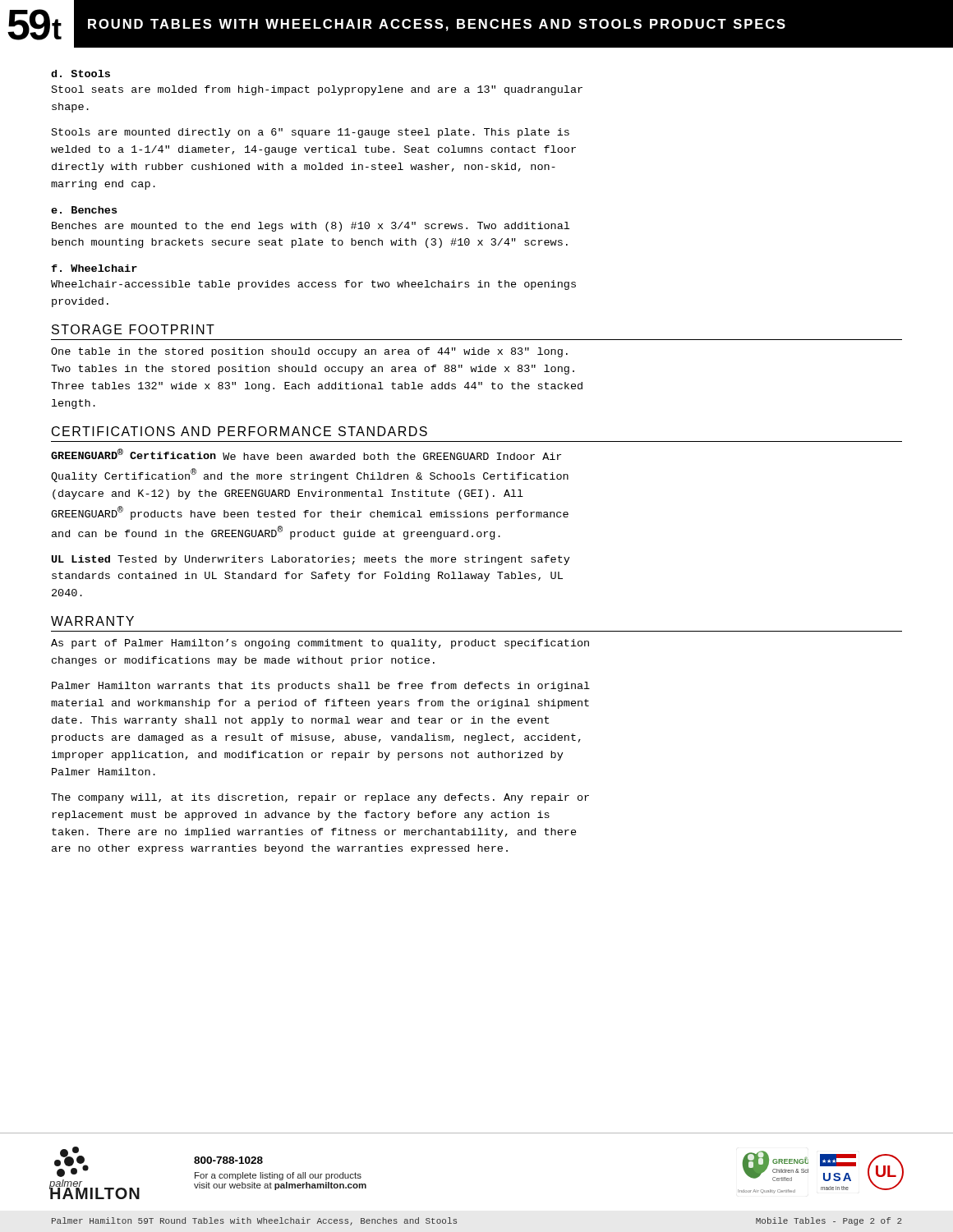
Task: Locate the text block that says "UL Listed Tested by Underwriters Laboratories;"
Action: (x=476, y=577)
